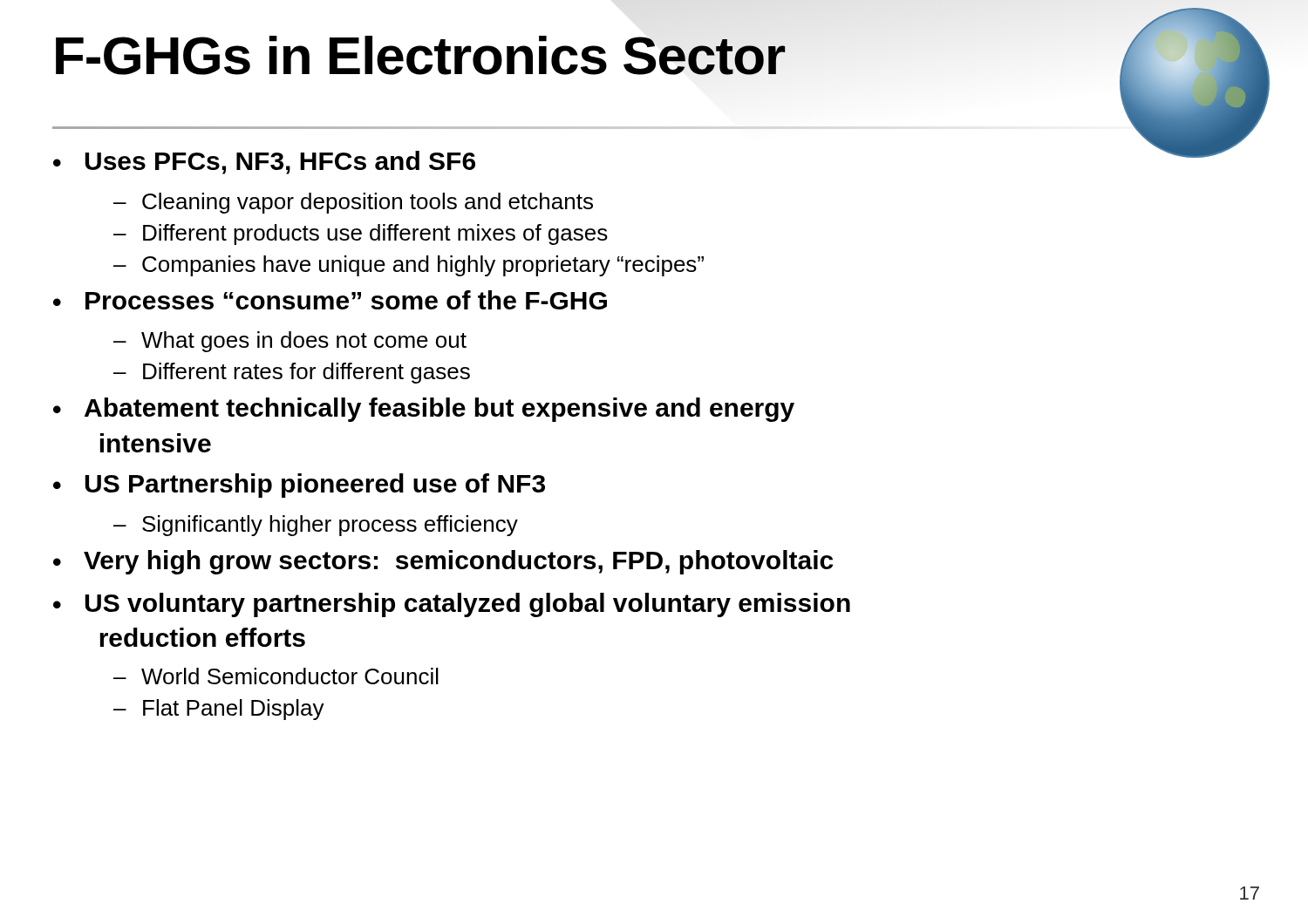Navigate to the region starting "–Cleaning vapor deposition tools and etchants"

pyautogui.click(x=354, y=201)
